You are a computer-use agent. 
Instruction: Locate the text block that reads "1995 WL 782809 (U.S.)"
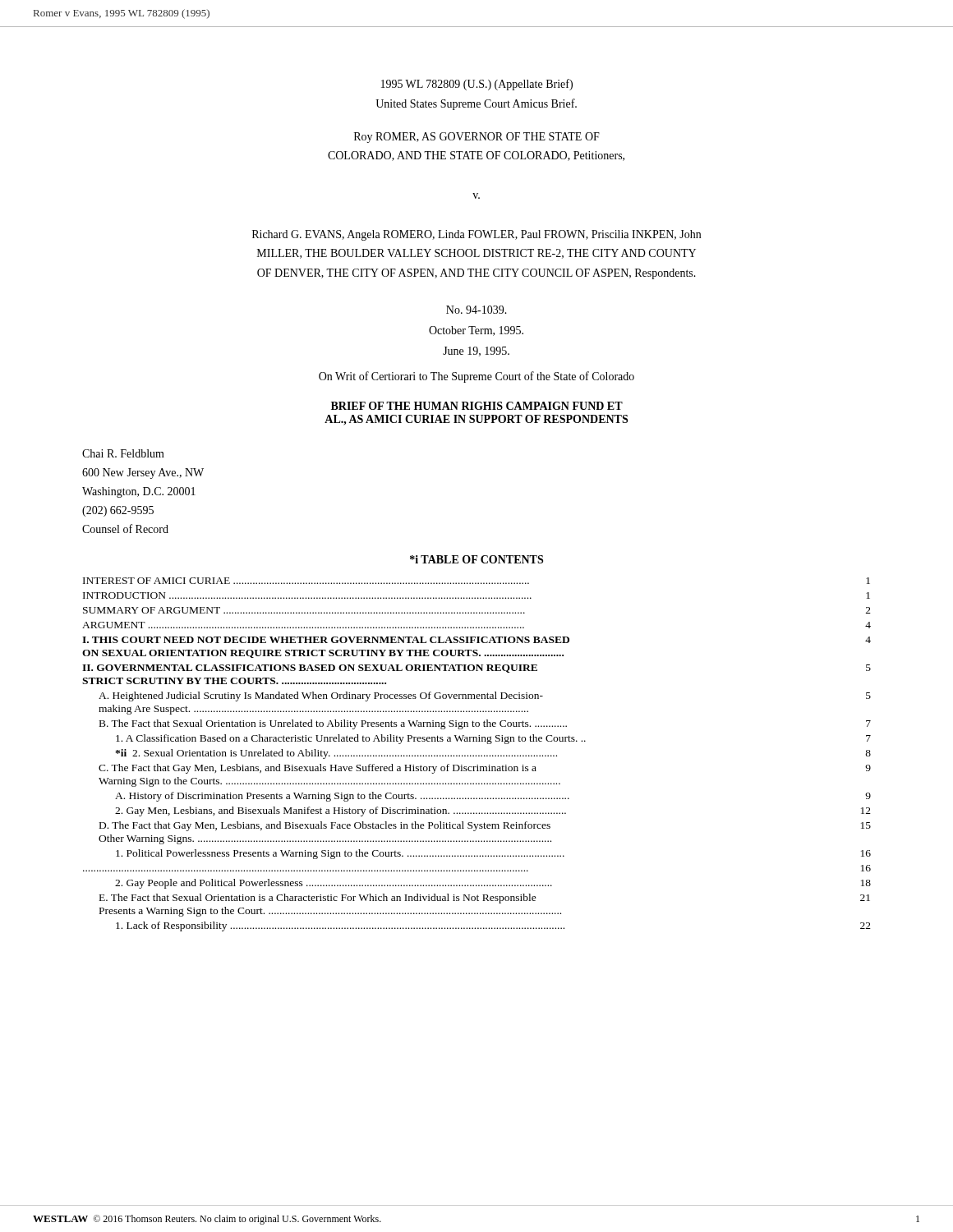pyautogui.click(x=476, y=94)
